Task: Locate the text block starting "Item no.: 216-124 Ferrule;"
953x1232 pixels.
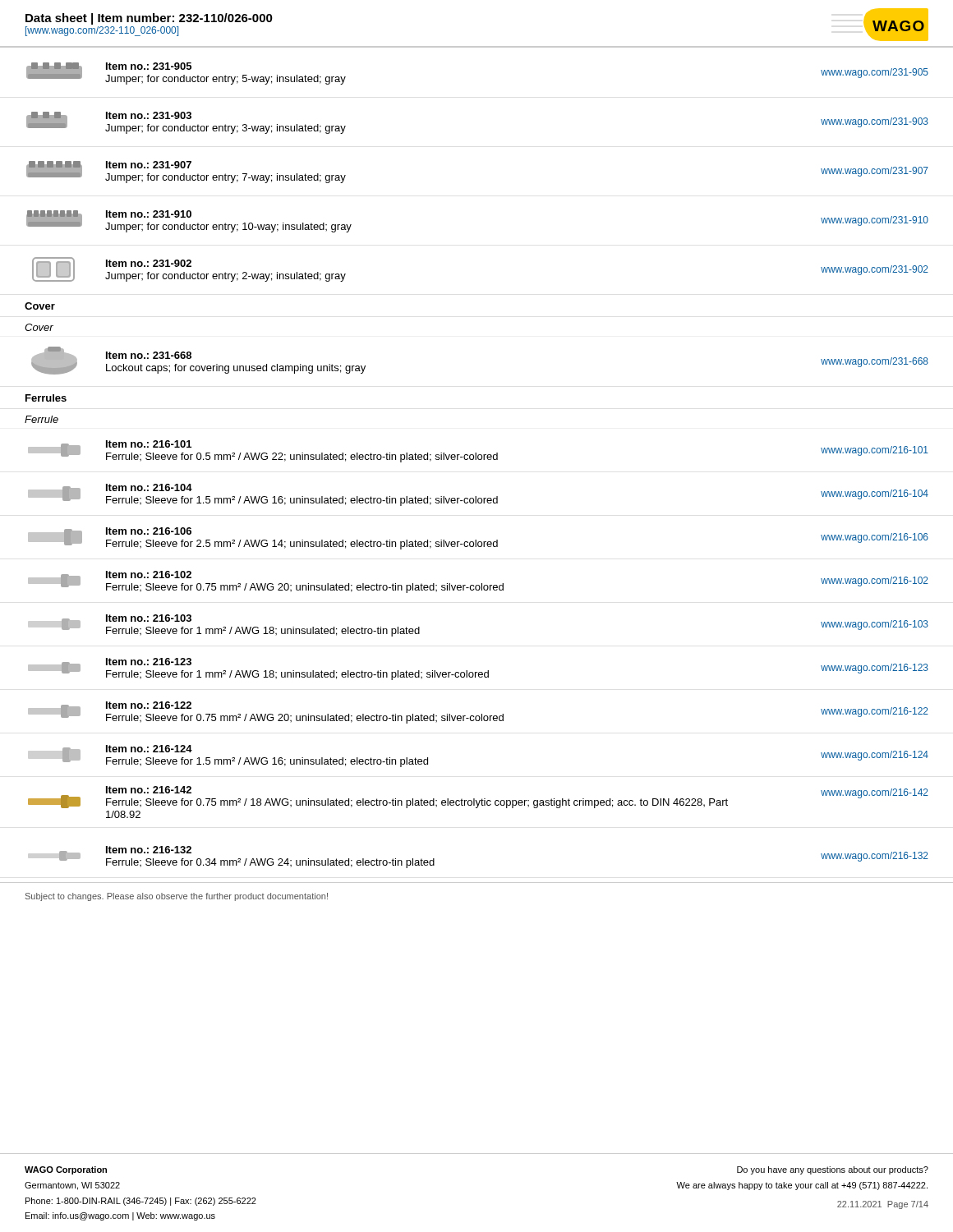Action: pos(173,759)
